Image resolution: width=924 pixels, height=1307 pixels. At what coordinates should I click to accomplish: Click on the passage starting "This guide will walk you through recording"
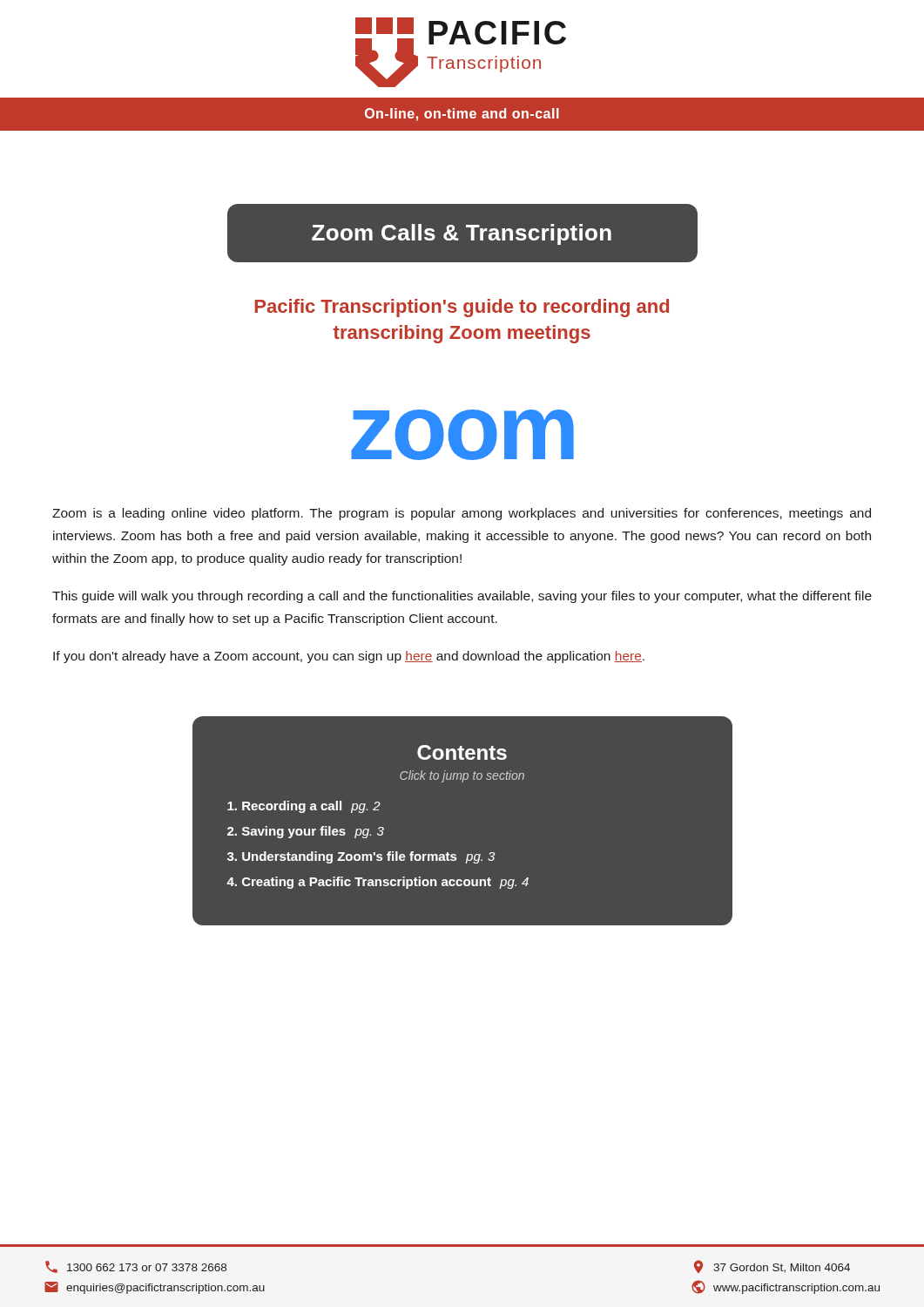point(462,607)
